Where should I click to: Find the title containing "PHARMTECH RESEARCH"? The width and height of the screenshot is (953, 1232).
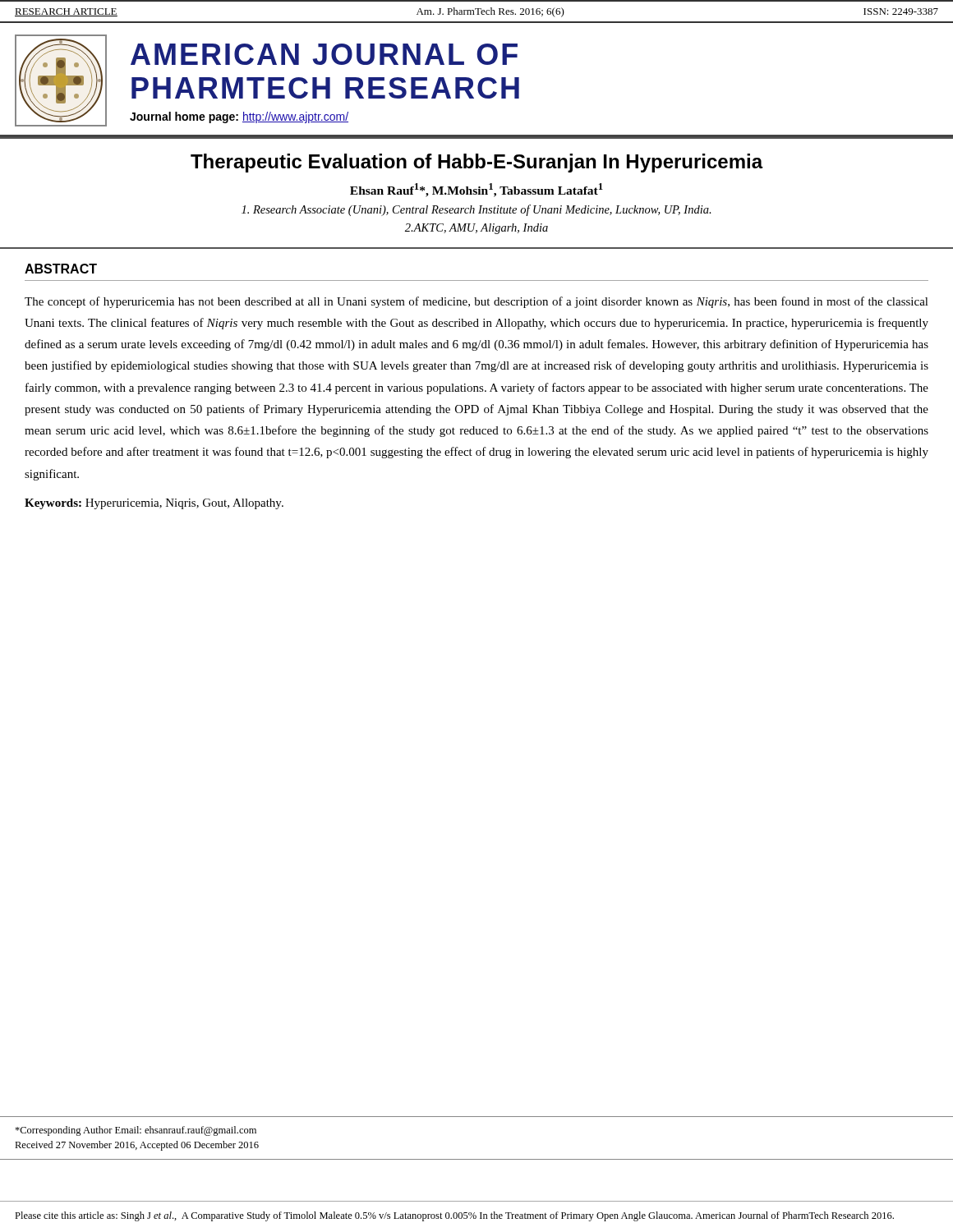(x=326, y=88)
